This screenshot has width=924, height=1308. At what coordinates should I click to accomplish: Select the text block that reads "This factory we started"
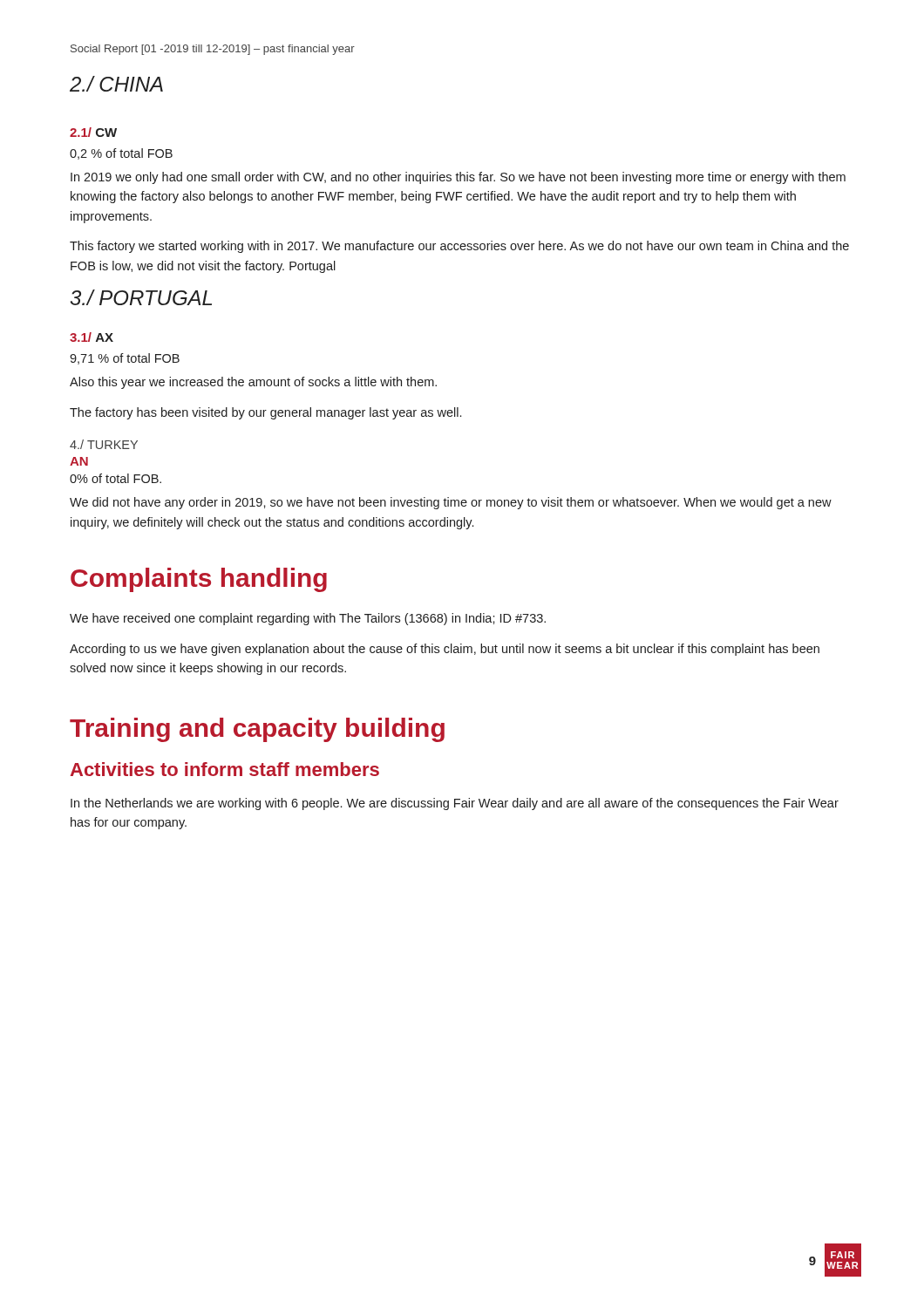click(x=460, y=256)
